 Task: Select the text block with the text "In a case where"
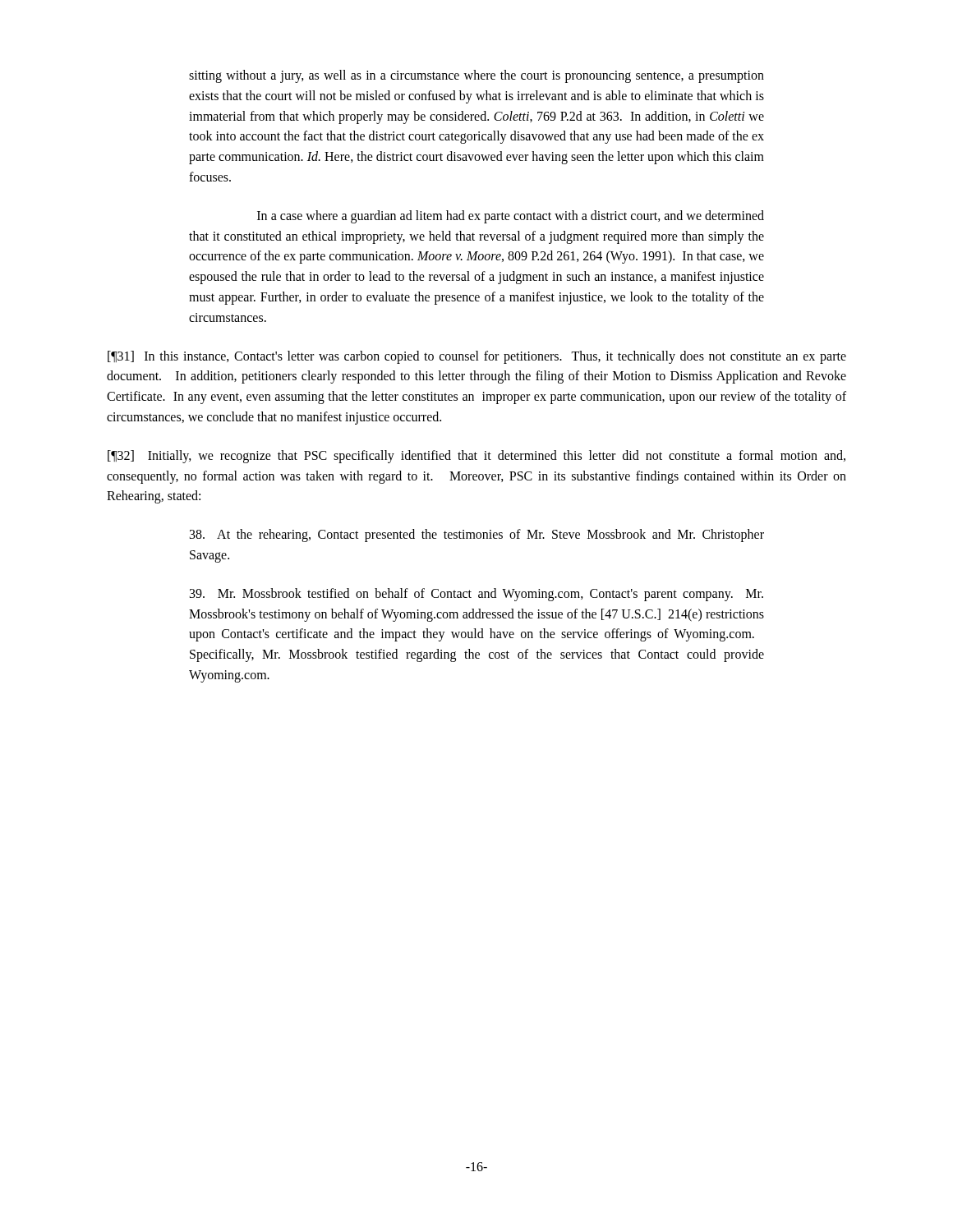point(476,267)
